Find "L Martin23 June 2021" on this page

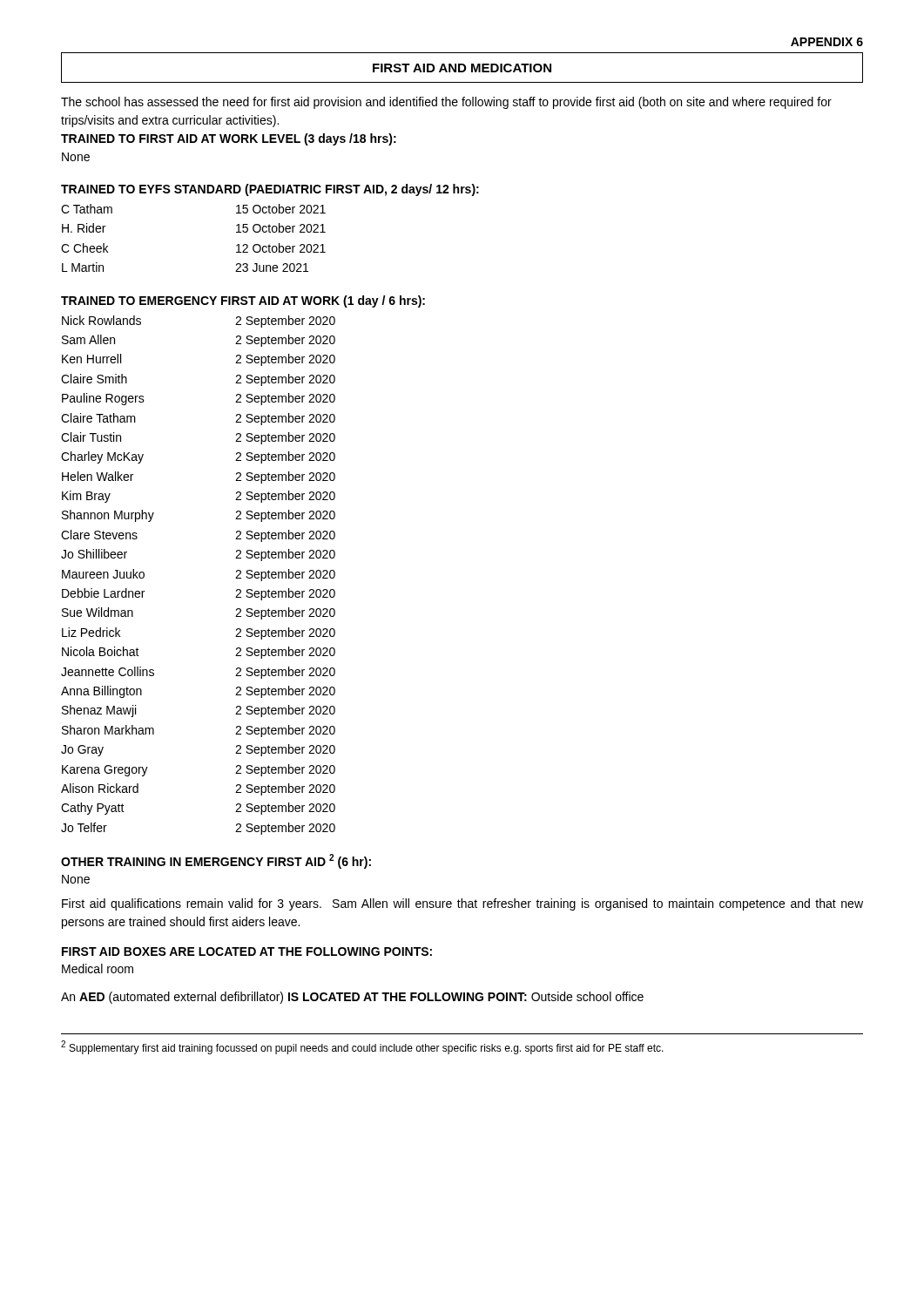click(x=88, y=267)
